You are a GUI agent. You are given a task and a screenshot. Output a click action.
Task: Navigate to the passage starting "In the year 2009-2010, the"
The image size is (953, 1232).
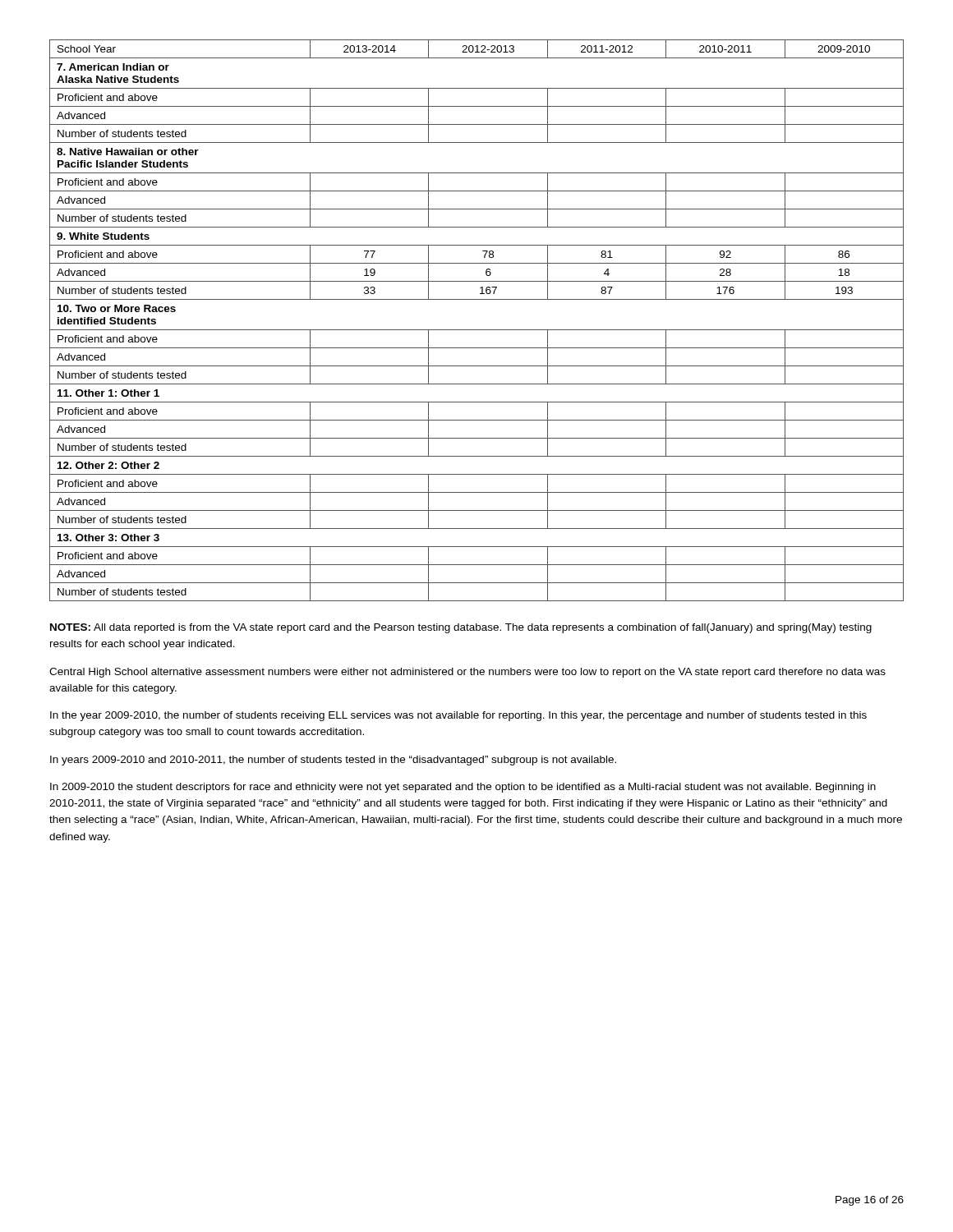(476, 724)
